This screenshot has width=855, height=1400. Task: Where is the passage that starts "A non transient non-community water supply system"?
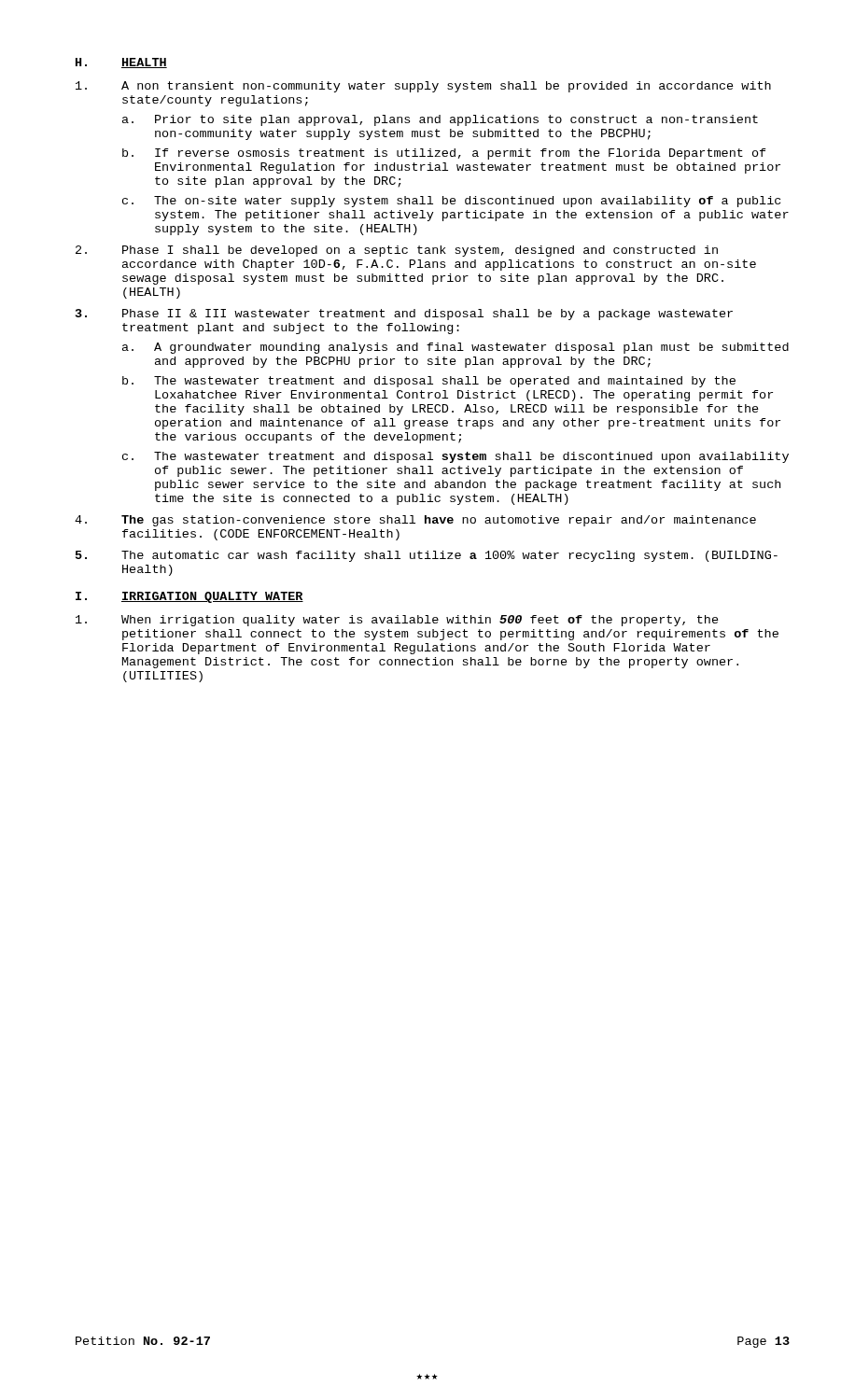(x=432, y=93)
